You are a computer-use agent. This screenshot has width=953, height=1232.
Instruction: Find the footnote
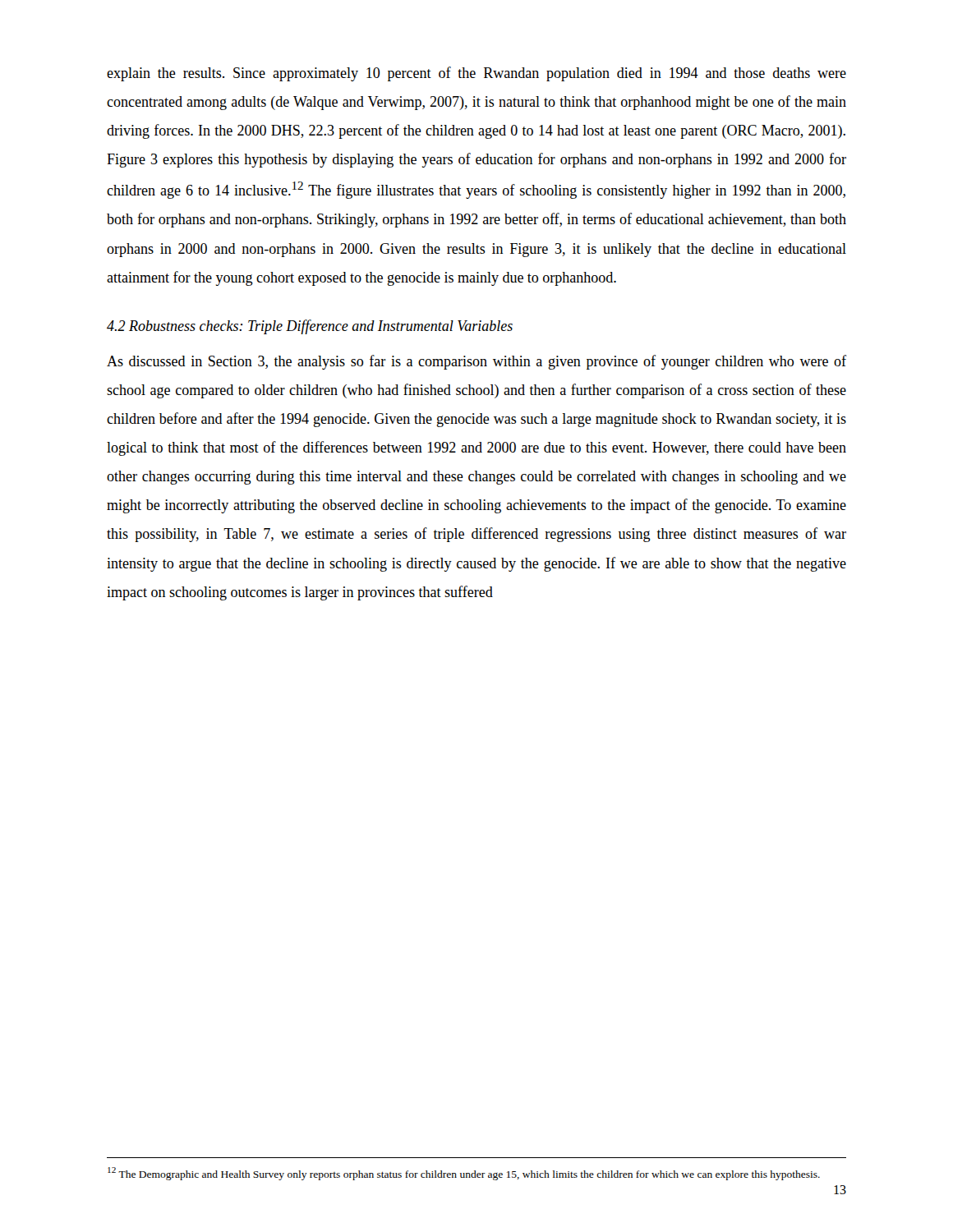[464, 1172]
